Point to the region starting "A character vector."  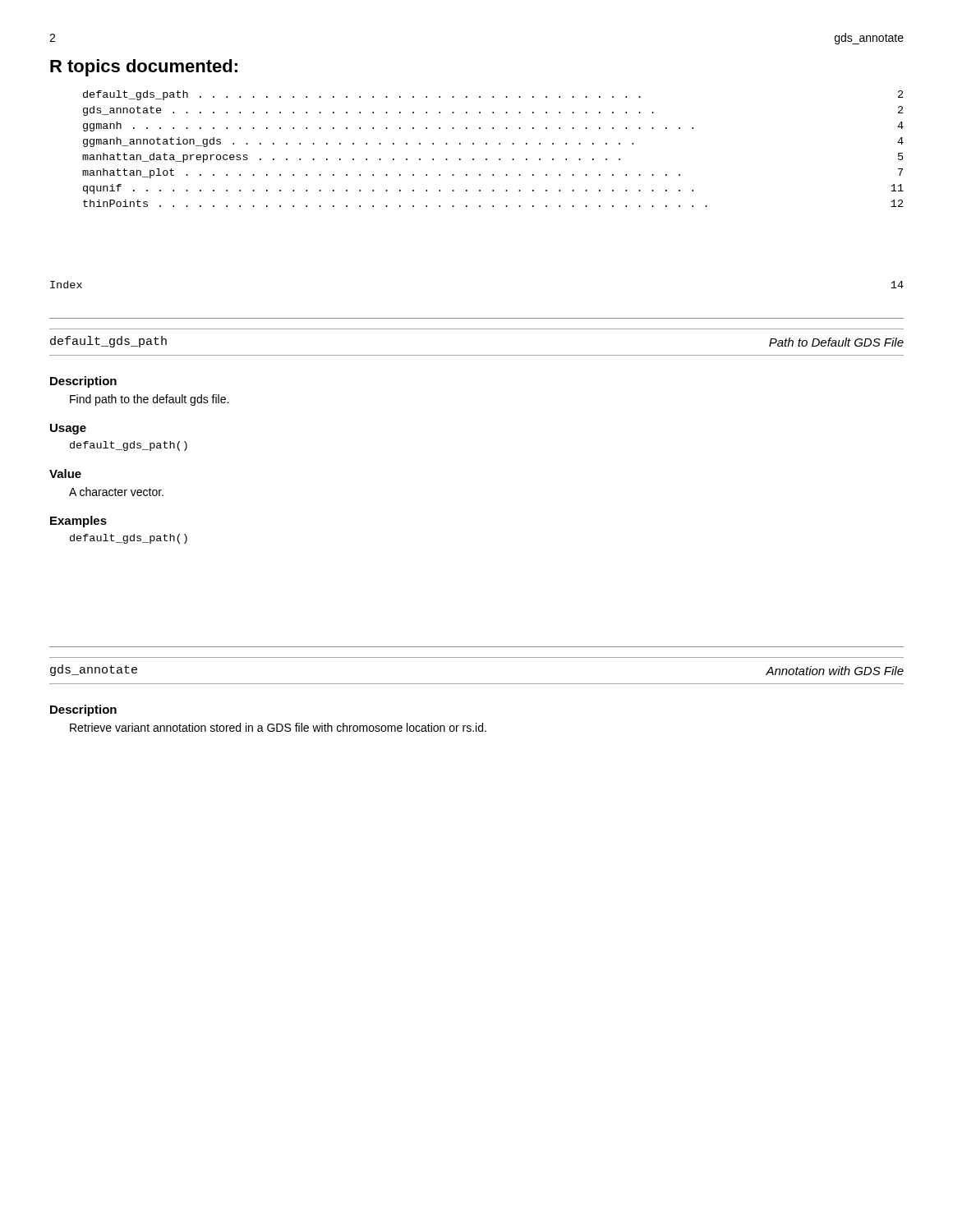117,492
